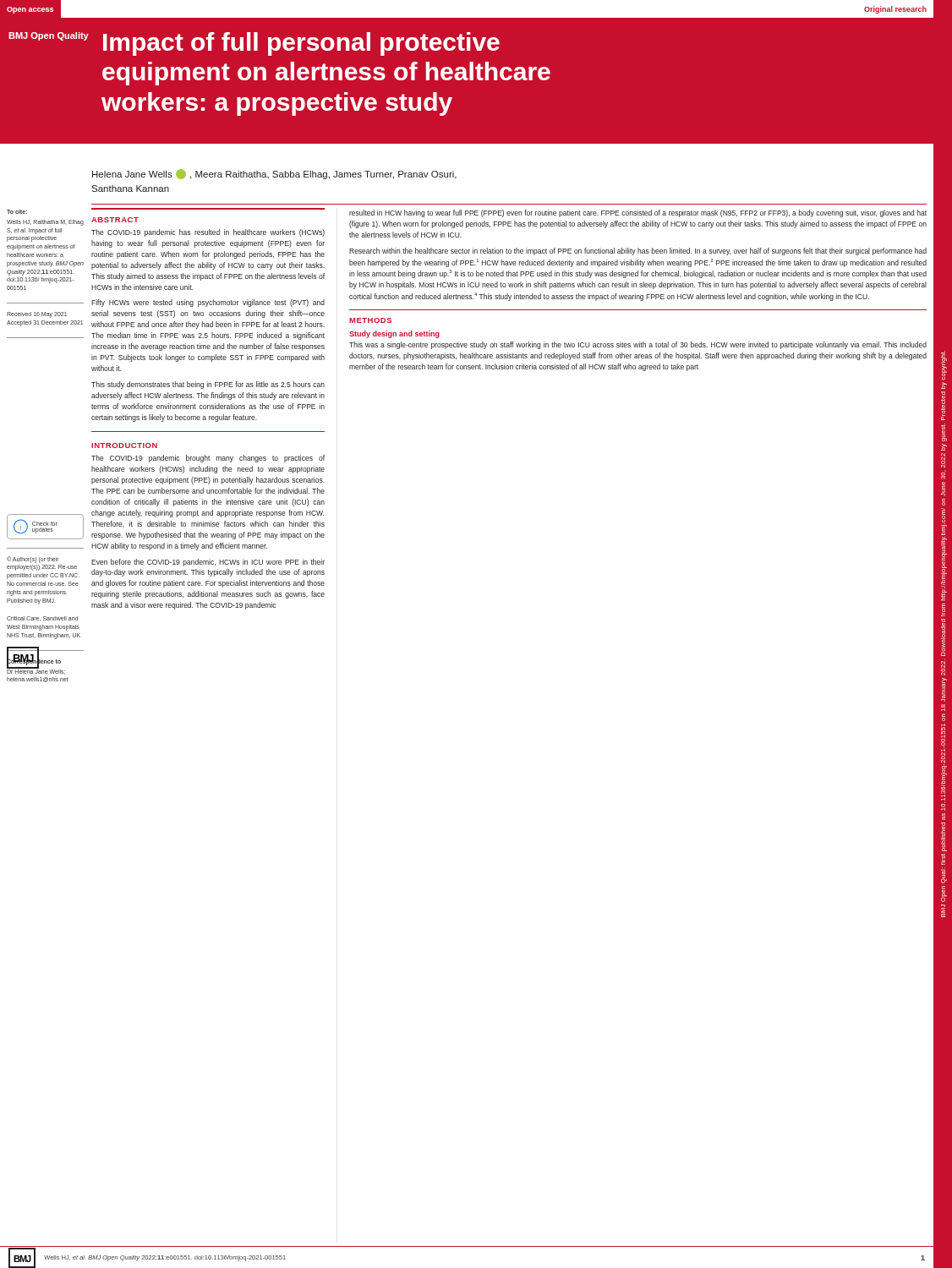
Task: Select the text starting "This study demonstrates that being in FPPE for"
Action: click(208, 401)
